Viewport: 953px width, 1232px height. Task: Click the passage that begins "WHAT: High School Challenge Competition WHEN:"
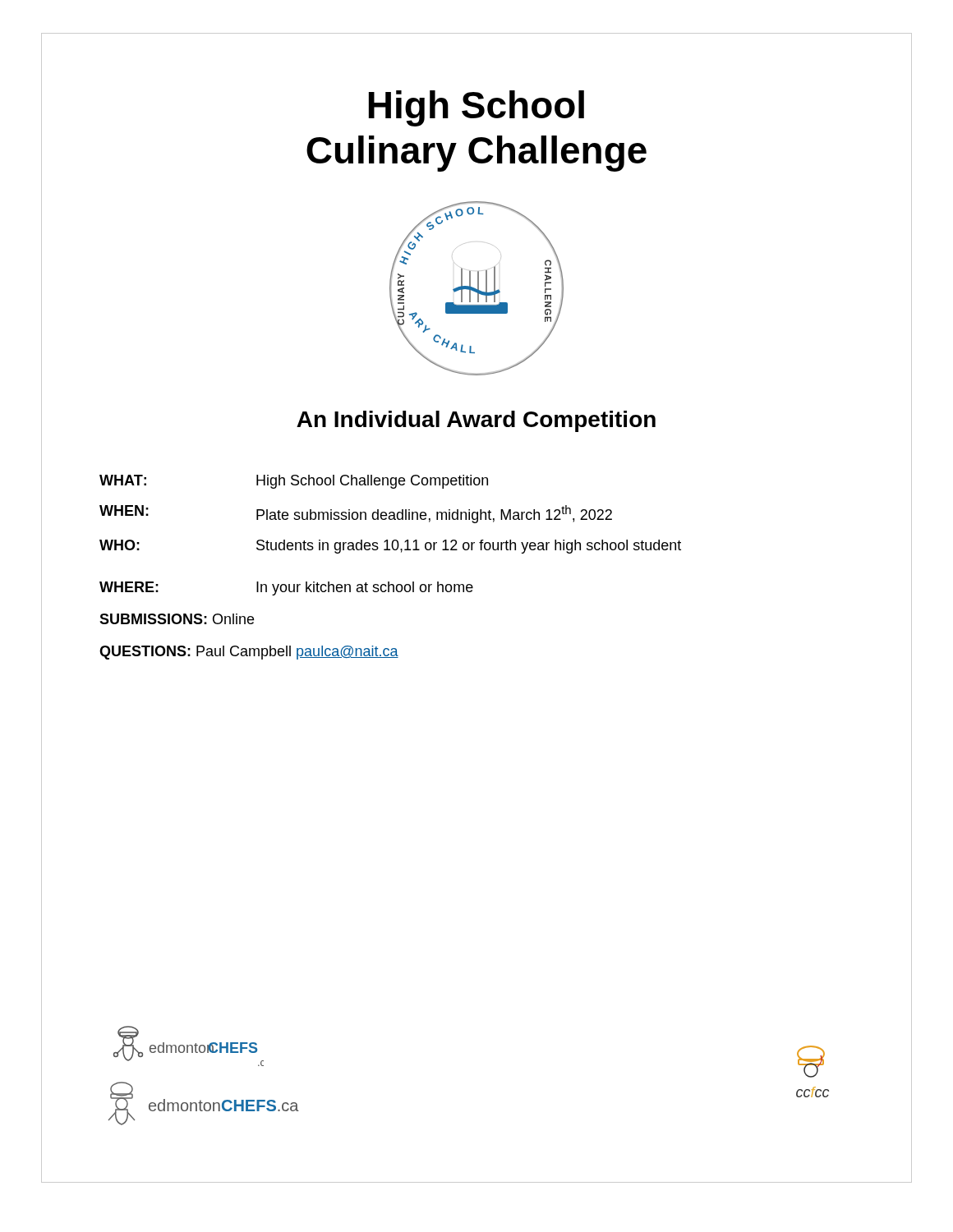click(476, 514)
